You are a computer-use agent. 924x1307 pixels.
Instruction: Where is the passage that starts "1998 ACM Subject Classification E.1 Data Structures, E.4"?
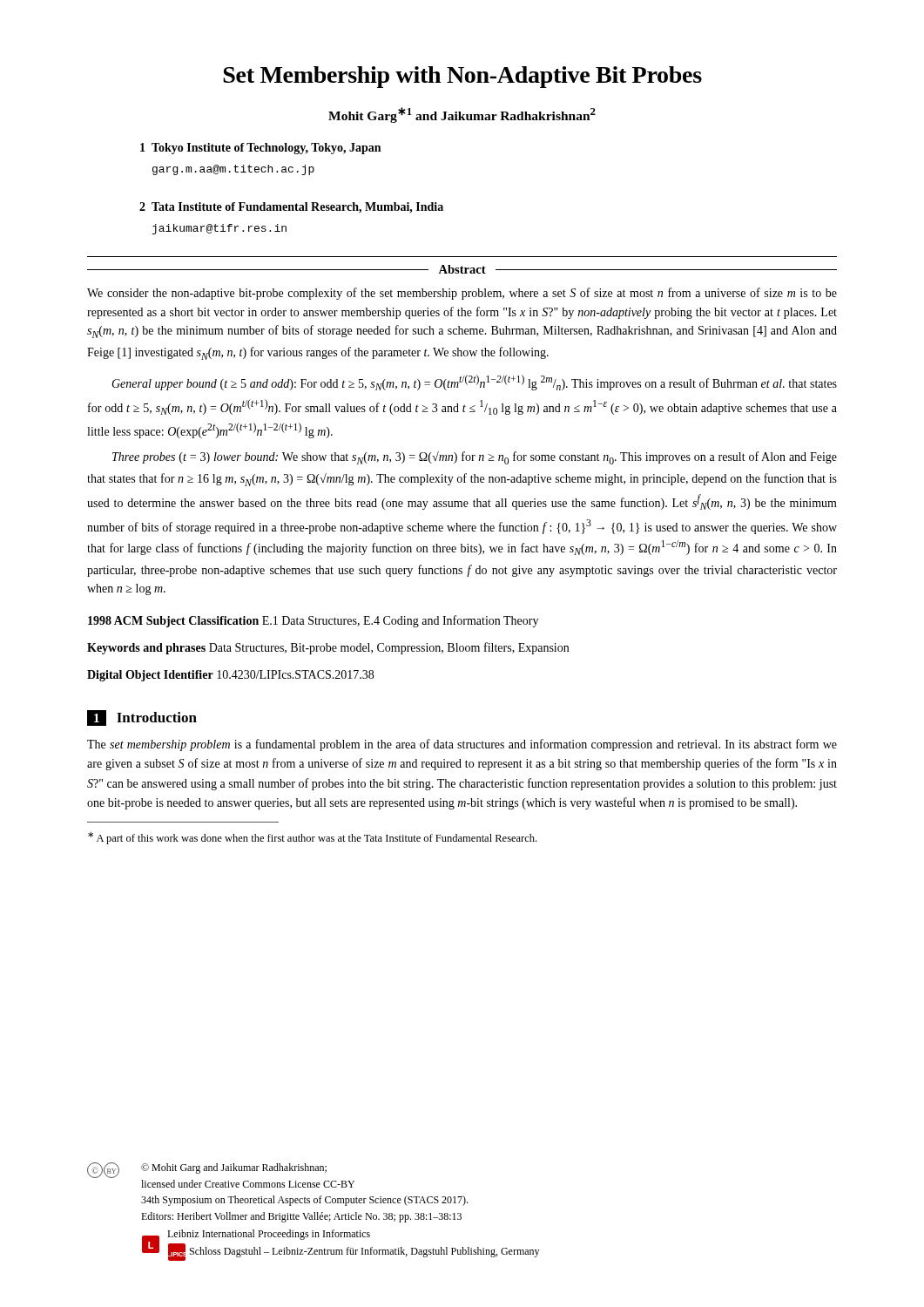tap(313, 621)
